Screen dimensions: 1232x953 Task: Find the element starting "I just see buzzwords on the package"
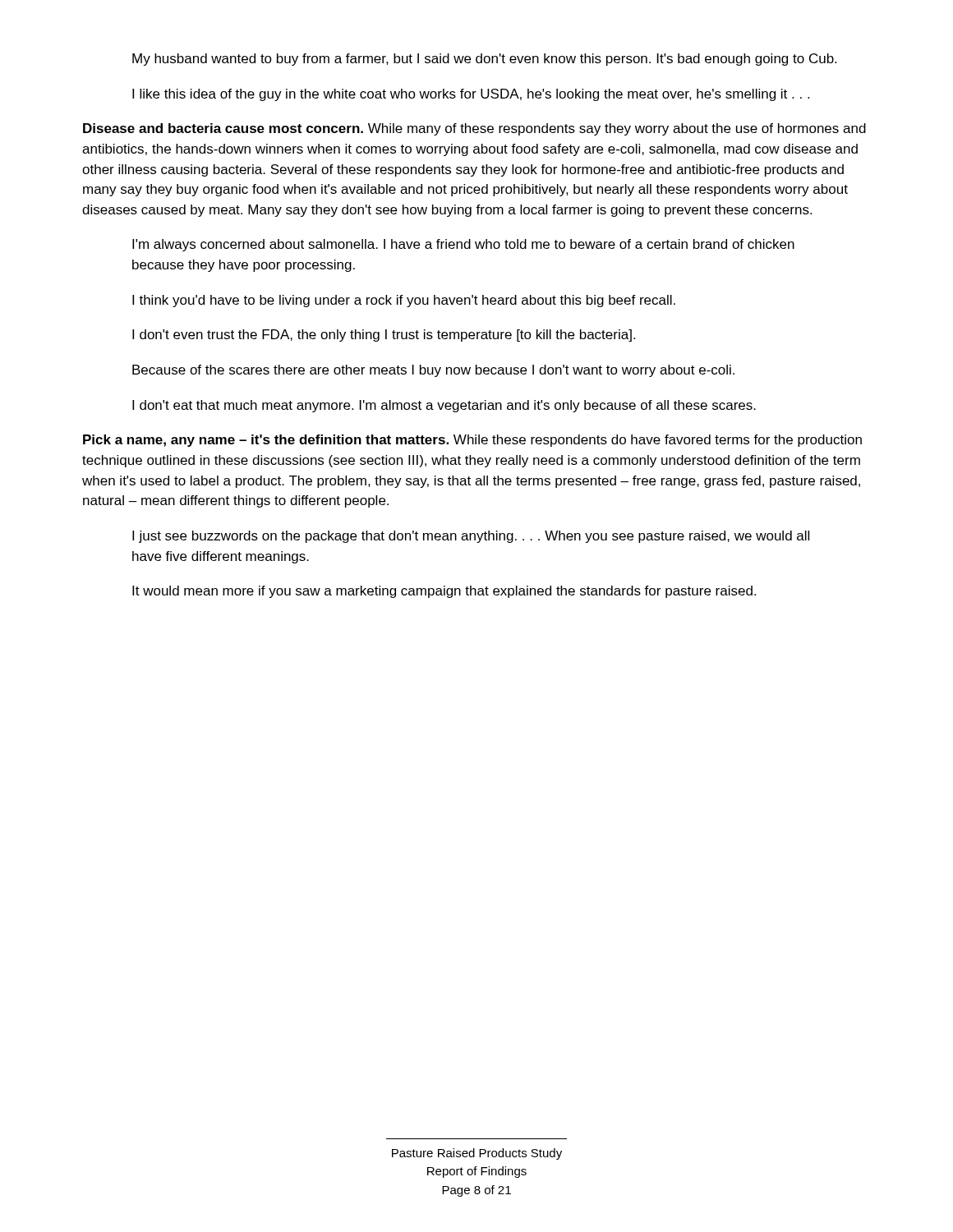[x=471, y=546]
